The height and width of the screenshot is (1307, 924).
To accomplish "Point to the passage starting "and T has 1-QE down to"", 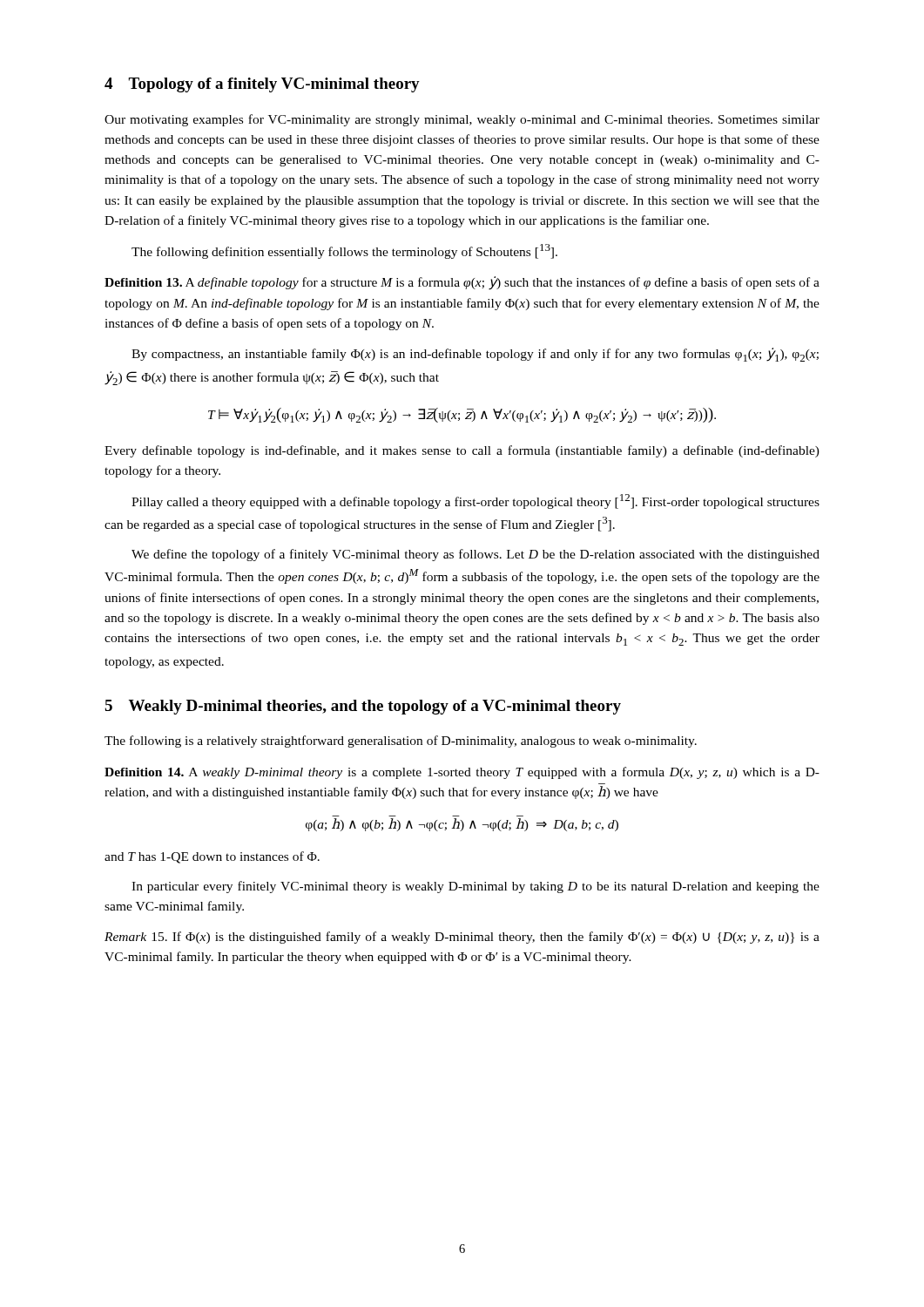I will click(x=212, y=857).
